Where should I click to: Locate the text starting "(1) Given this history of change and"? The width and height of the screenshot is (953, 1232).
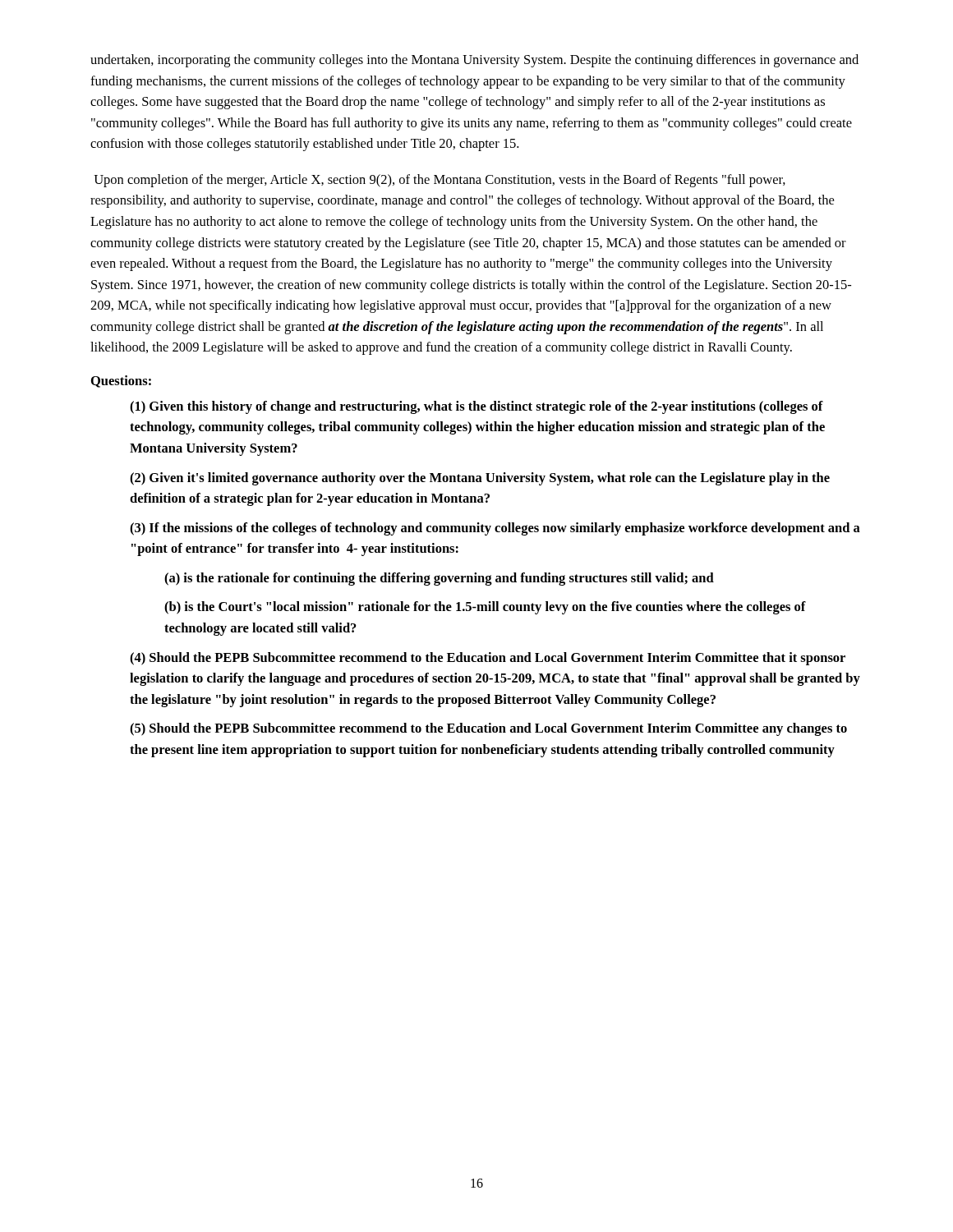[476, 427]
